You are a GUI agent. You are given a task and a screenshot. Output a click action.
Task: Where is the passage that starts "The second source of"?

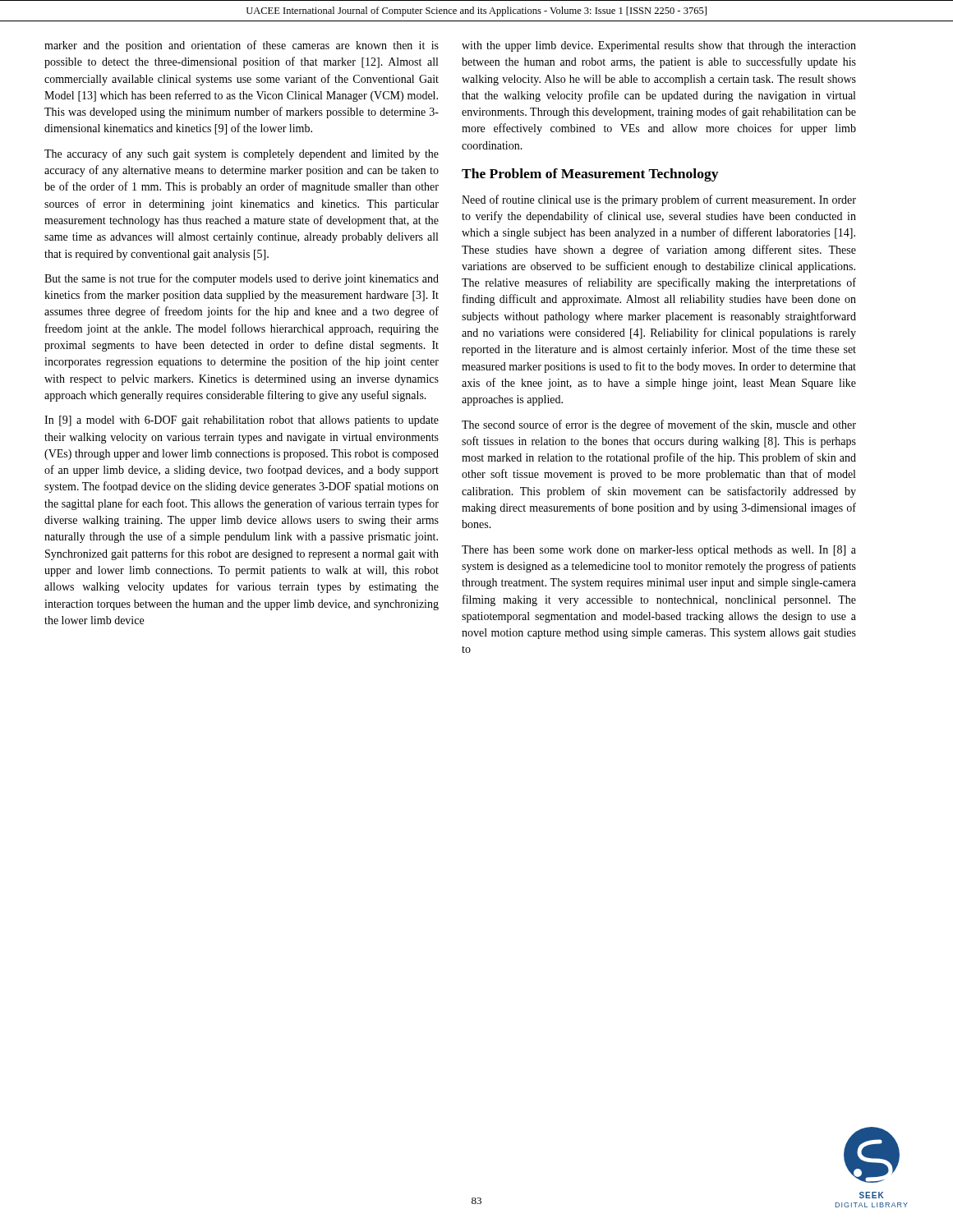coord(659,475)
